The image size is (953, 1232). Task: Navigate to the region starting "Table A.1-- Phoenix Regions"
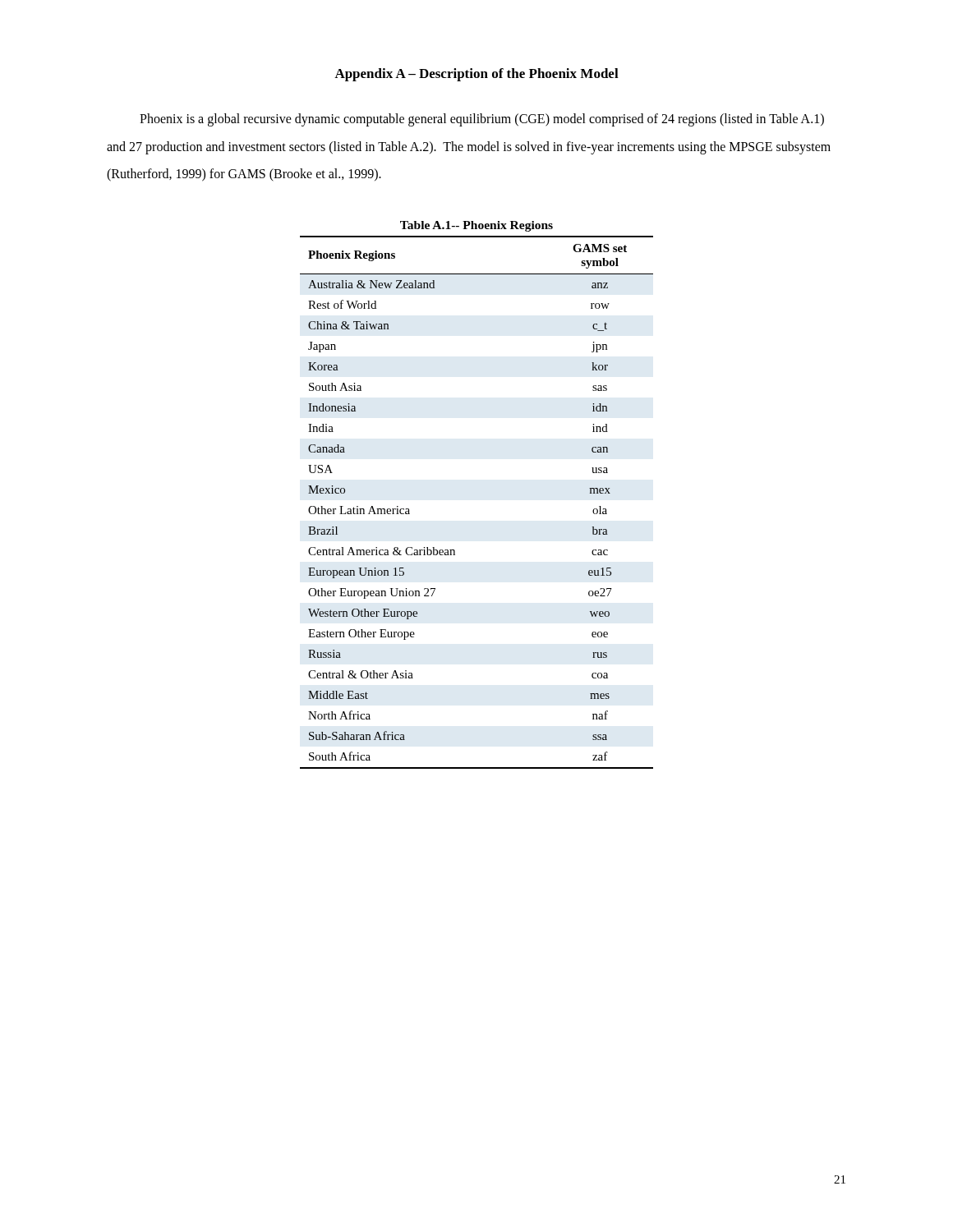476,224
